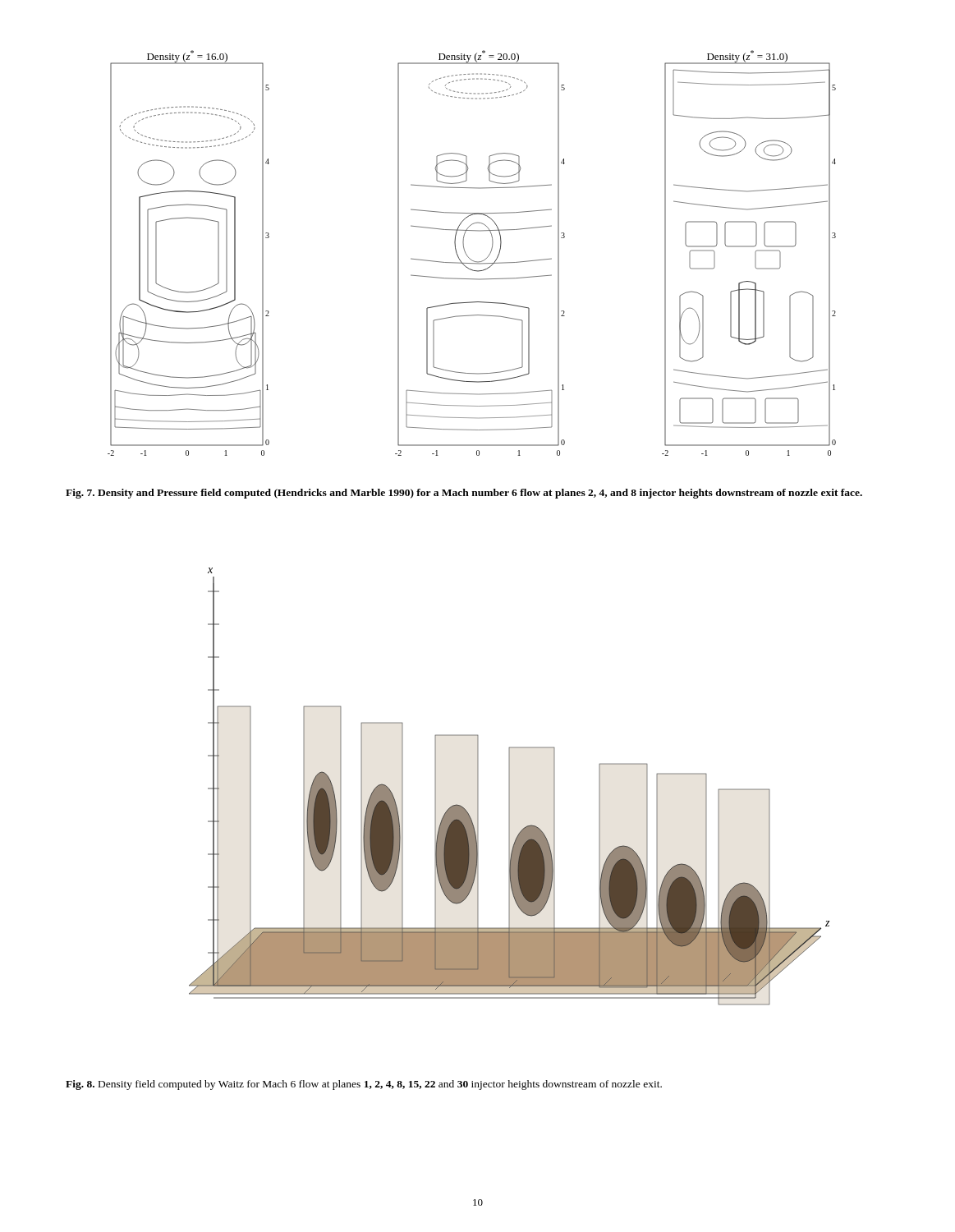The width and height of the screenshot is (955, 1232).
Task: Find the caption on this page that starts "Fig. 7. Density and Pressure field computed (Hendricks"
Action: [x=464, y=492]
